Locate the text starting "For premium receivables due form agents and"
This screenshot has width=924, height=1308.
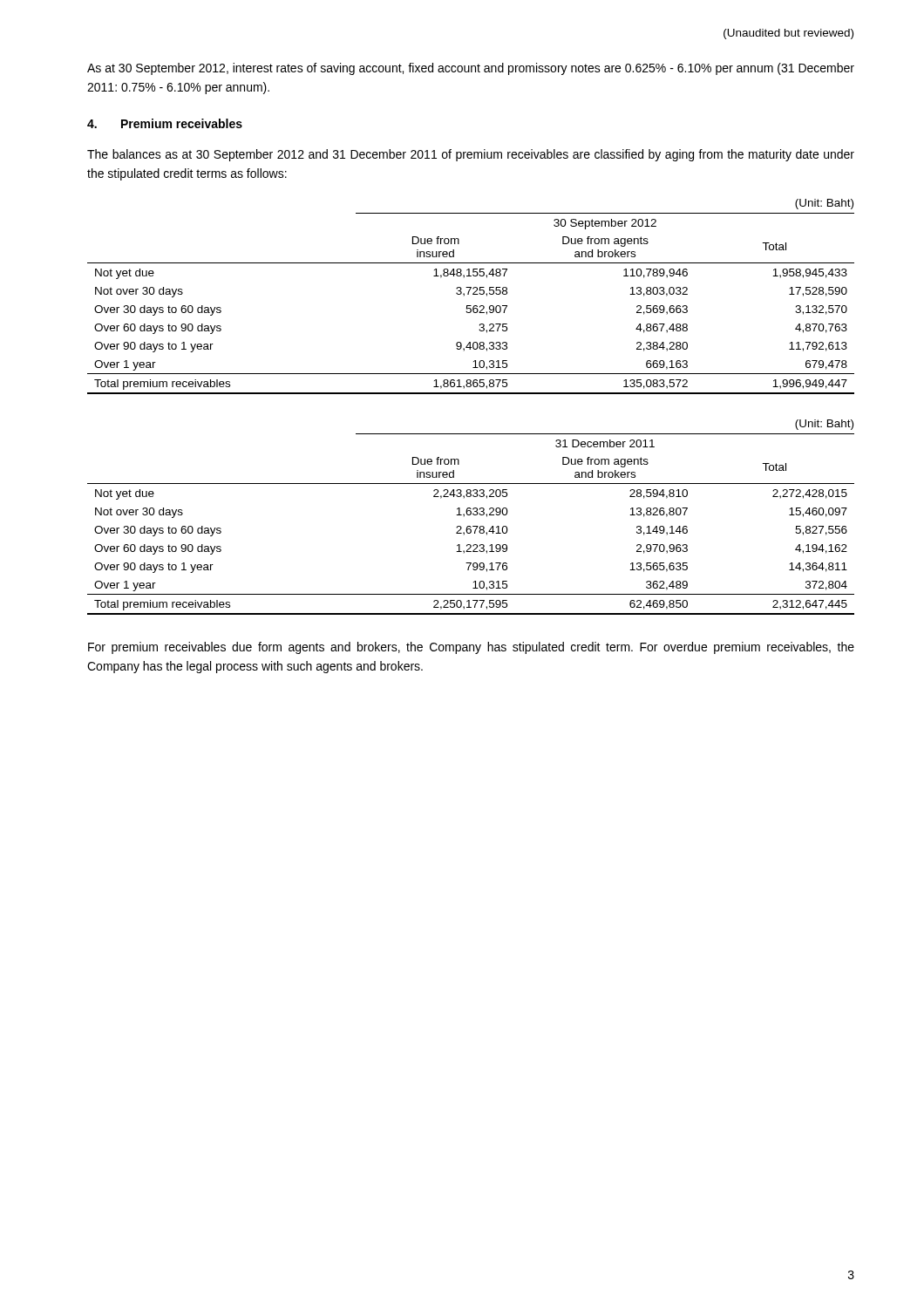[471, 656]
